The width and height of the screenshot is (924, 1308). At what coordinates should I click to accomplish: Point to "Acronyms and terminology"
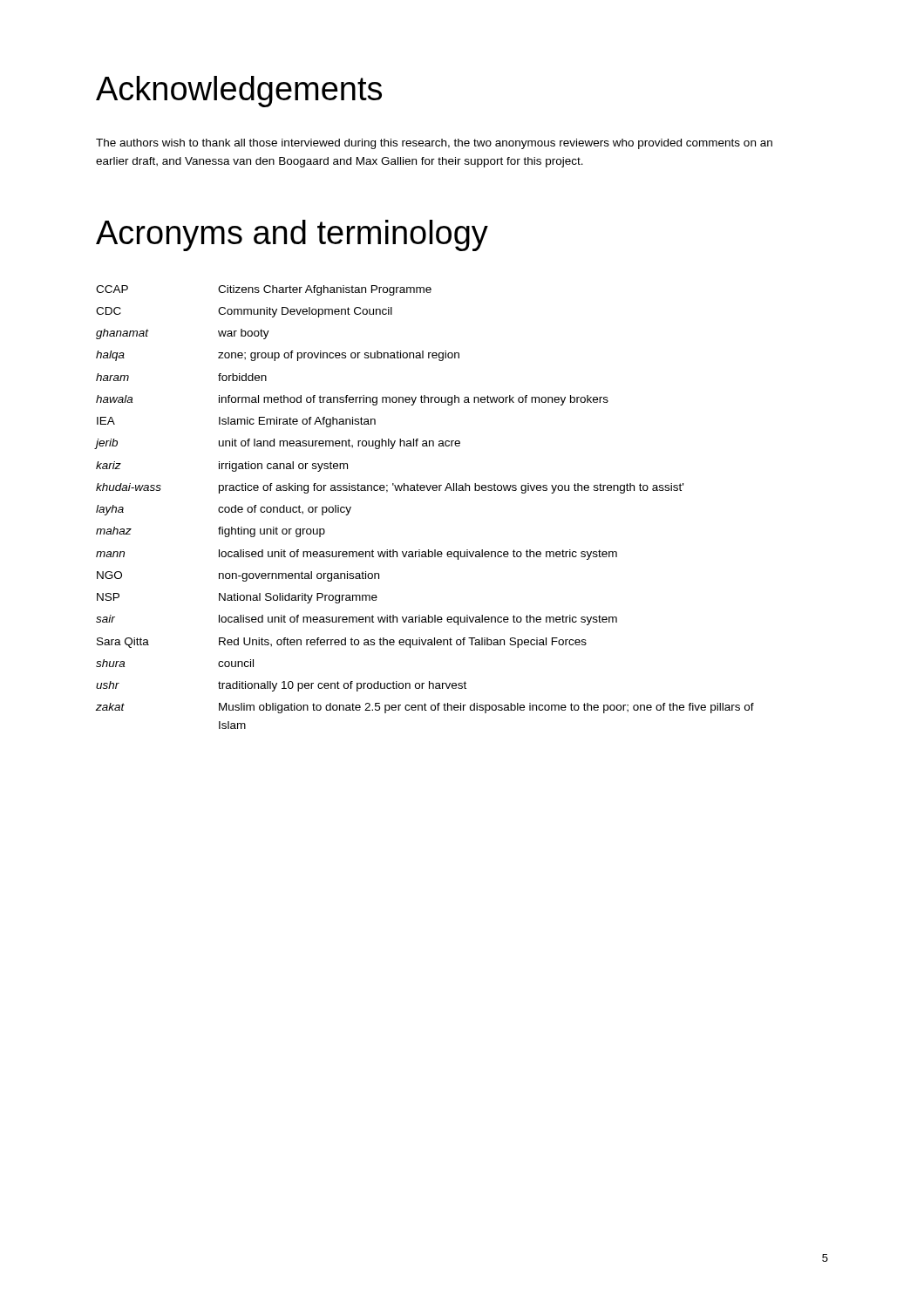tap(436, 234)
